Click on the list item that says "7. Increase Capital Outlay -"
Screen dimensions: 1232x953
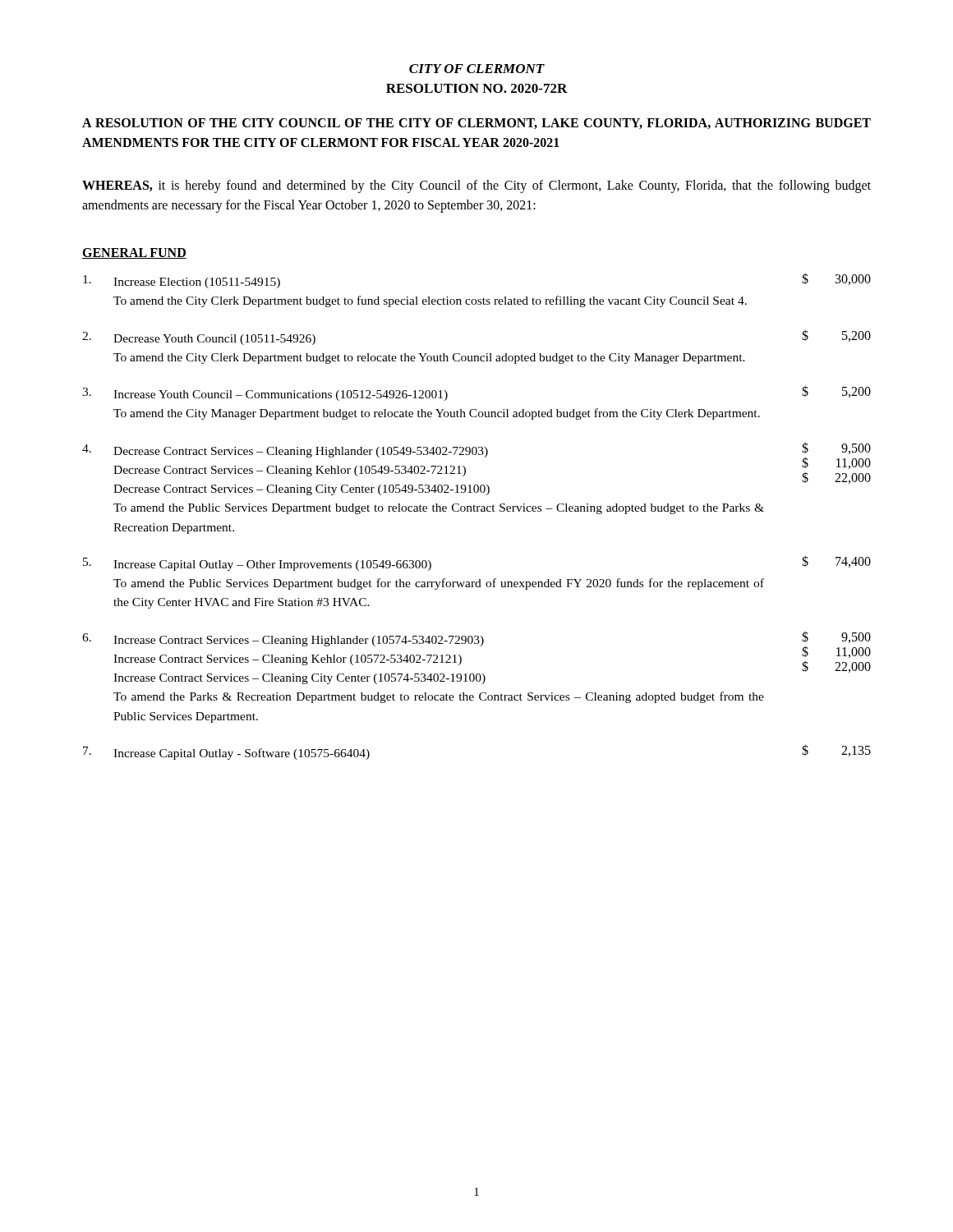pyautogui.click(x=247, y=752)
